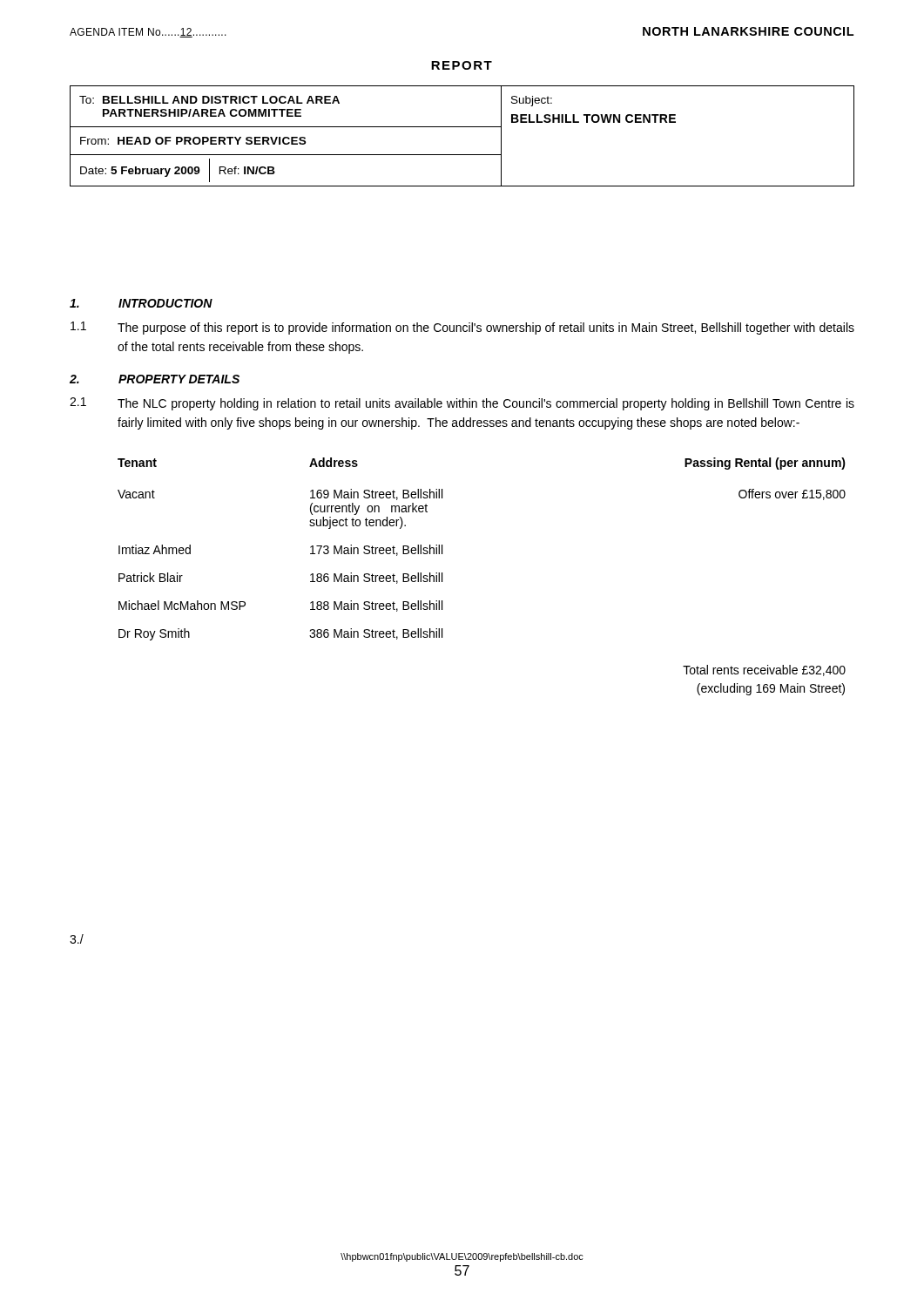This screenshot has height=1307, width=924.
Task: Locate the table with the text "To: BELLSHILL AND DISTRICT LOCAL"
Action: pyautogui.click(x=462, y=136)
